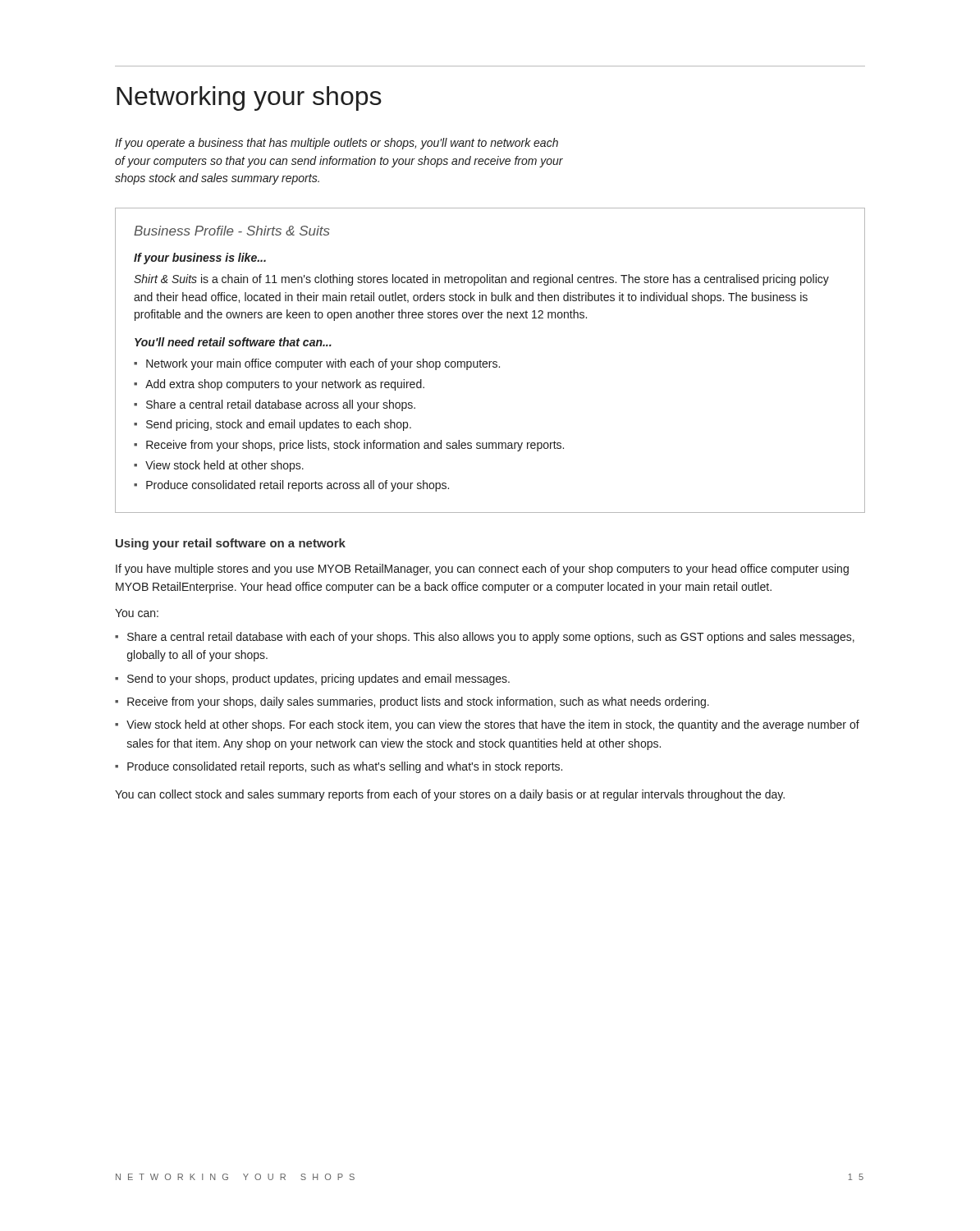This screenshot has width=980, height=1231.
Task: Select the element starting "If you operate"
Action: (x=339, y=161)
